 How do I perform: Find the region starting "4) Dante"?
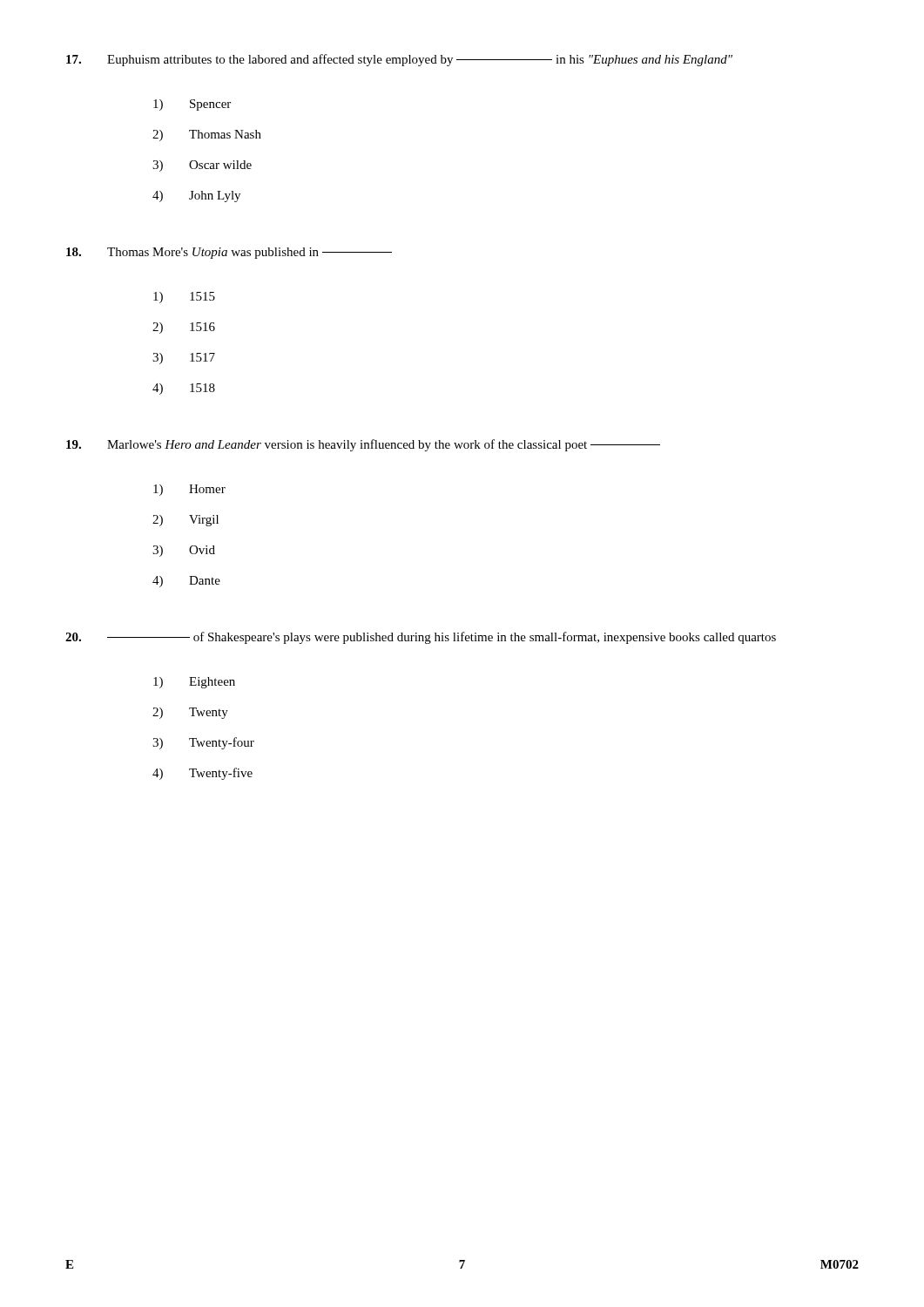tap(186, 582)
